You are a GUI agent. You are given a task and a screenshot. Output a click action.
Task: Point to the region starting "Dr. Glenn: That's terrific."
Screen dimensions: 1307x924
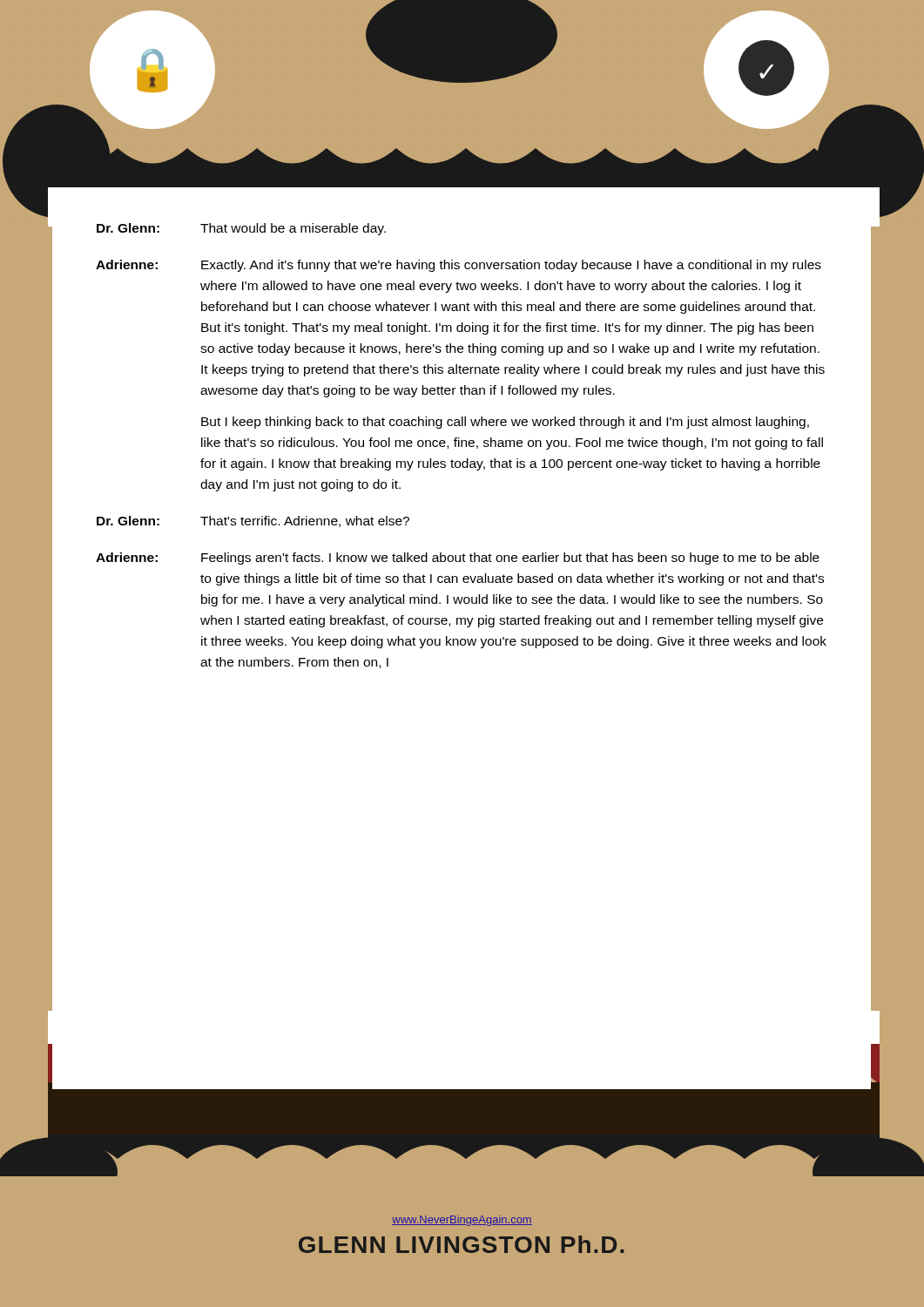[x=253, y=521]
